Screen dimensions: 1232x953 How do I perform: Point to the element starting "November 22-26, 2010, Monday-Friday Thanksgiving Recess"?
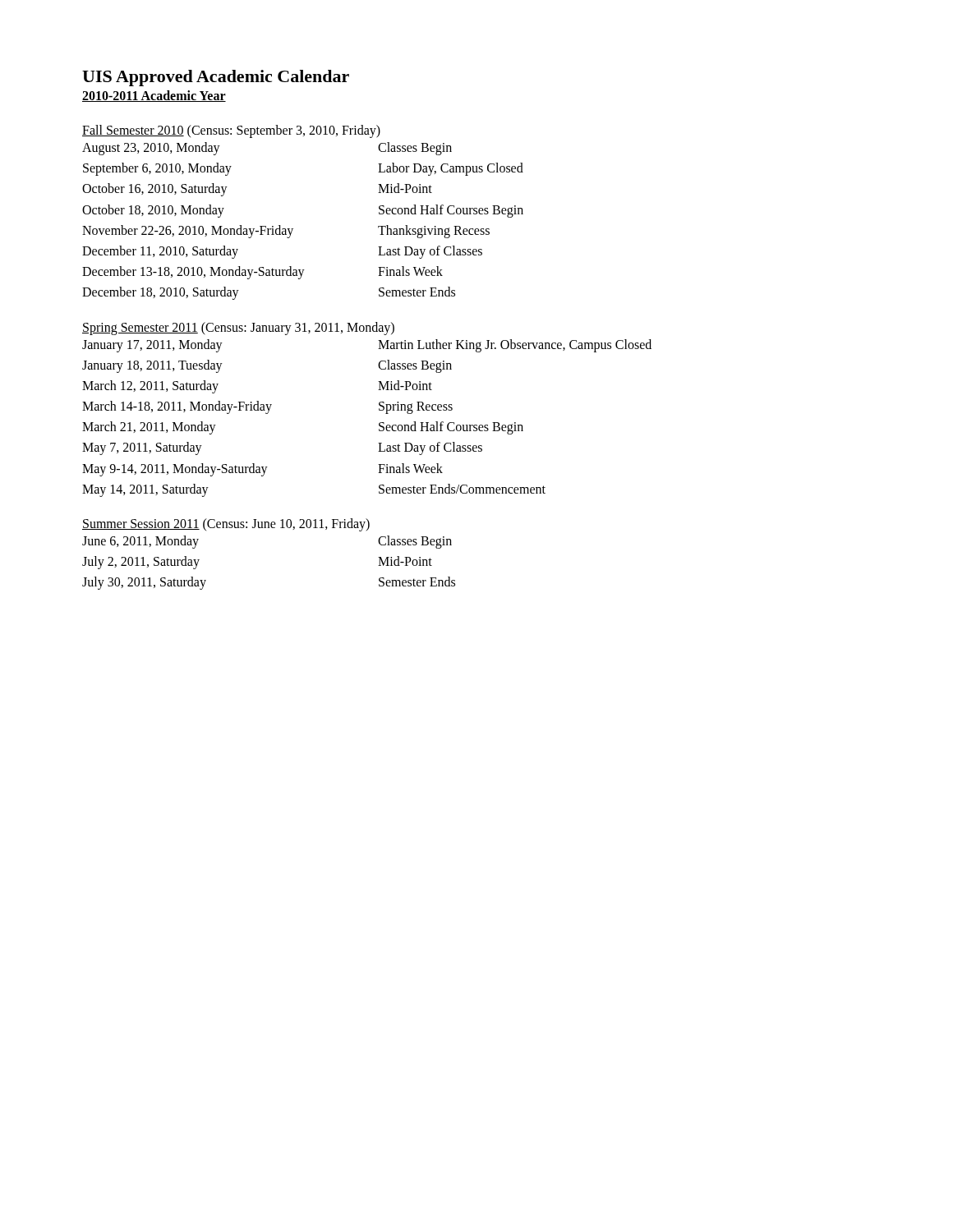click(476, 230)
